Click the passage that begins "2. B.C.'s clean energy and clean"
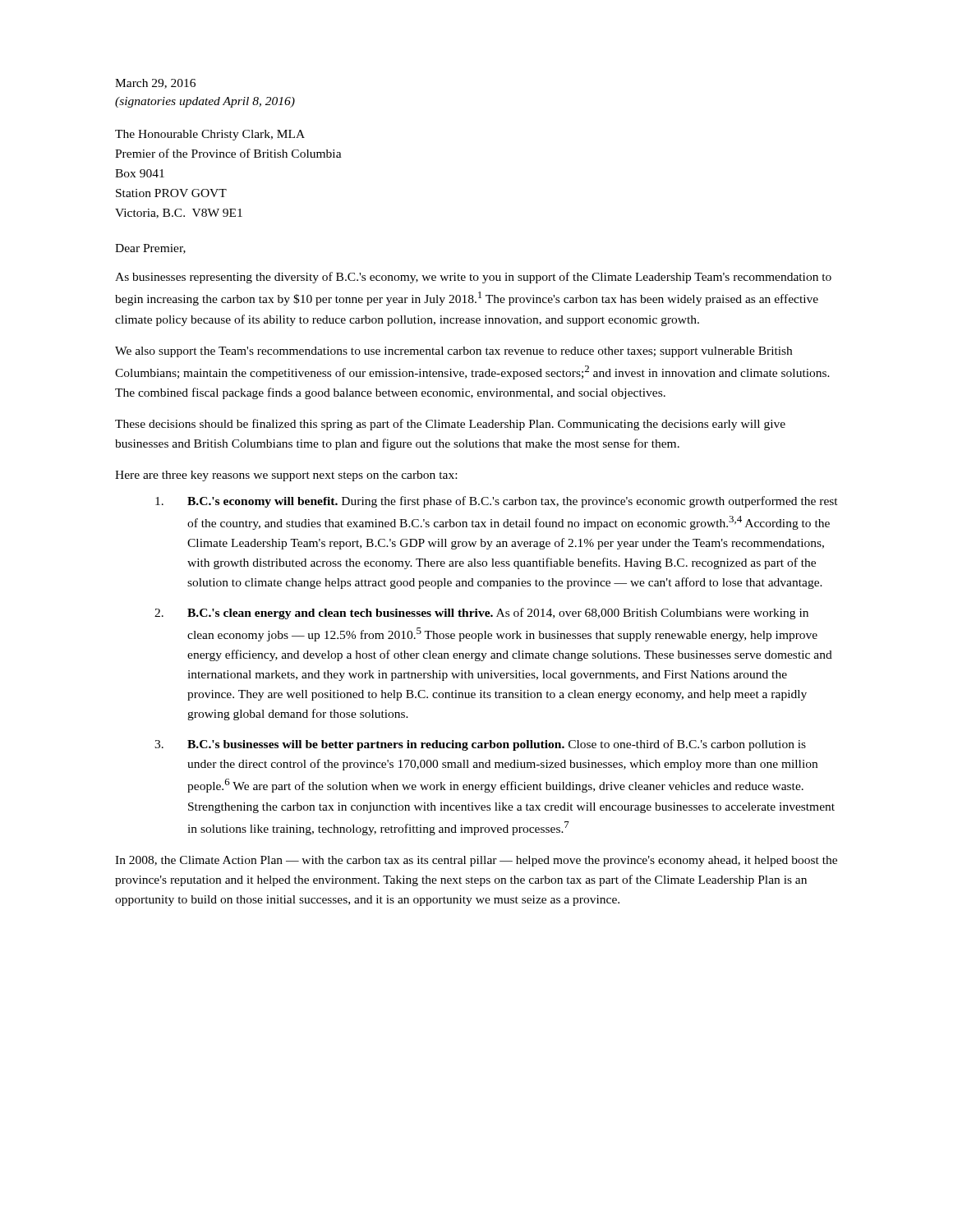The width and height of the screenshot is (953, 1232). 496,663
